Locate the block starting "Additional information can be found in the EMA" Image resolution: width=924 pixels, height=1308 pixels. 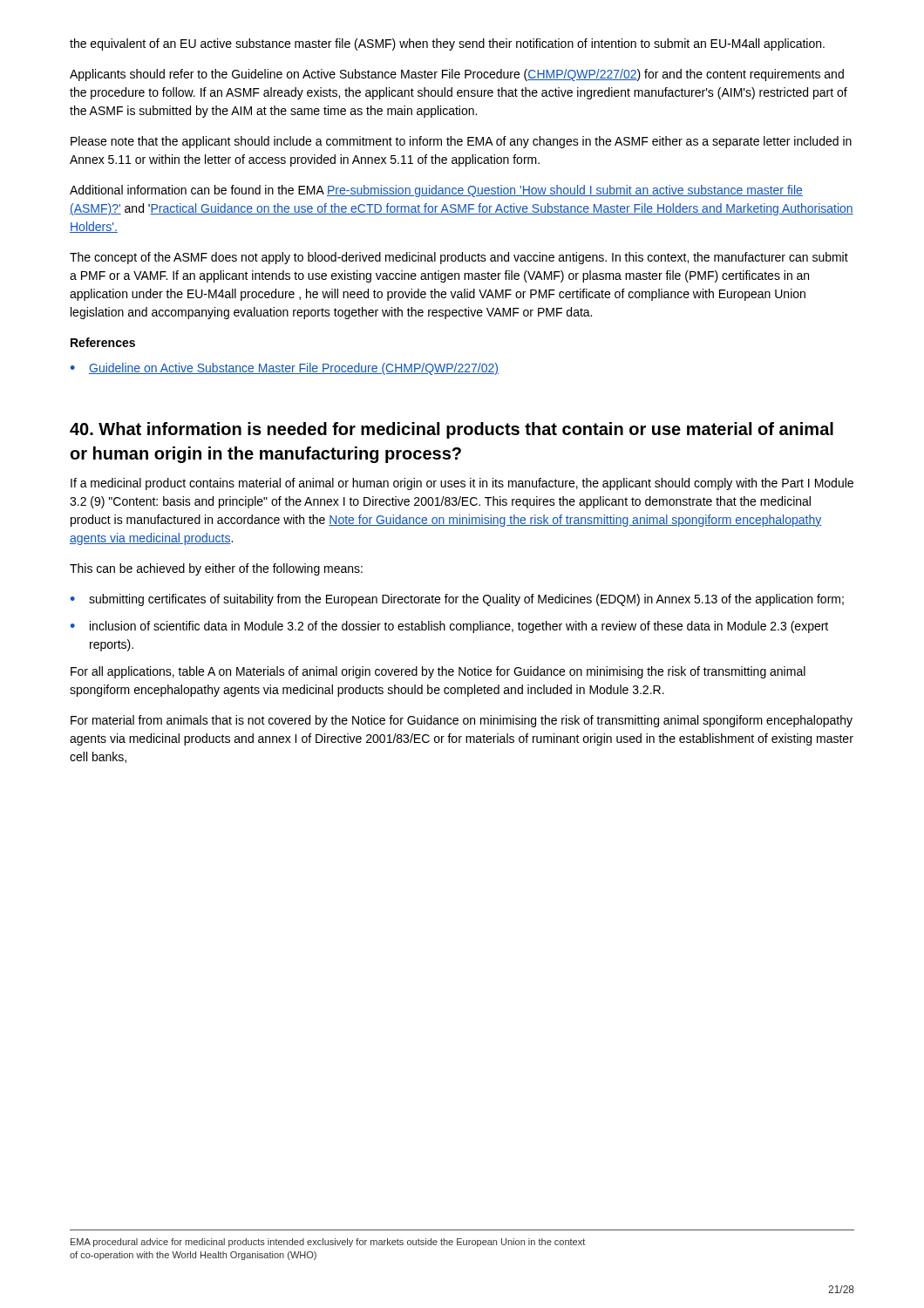462,209
